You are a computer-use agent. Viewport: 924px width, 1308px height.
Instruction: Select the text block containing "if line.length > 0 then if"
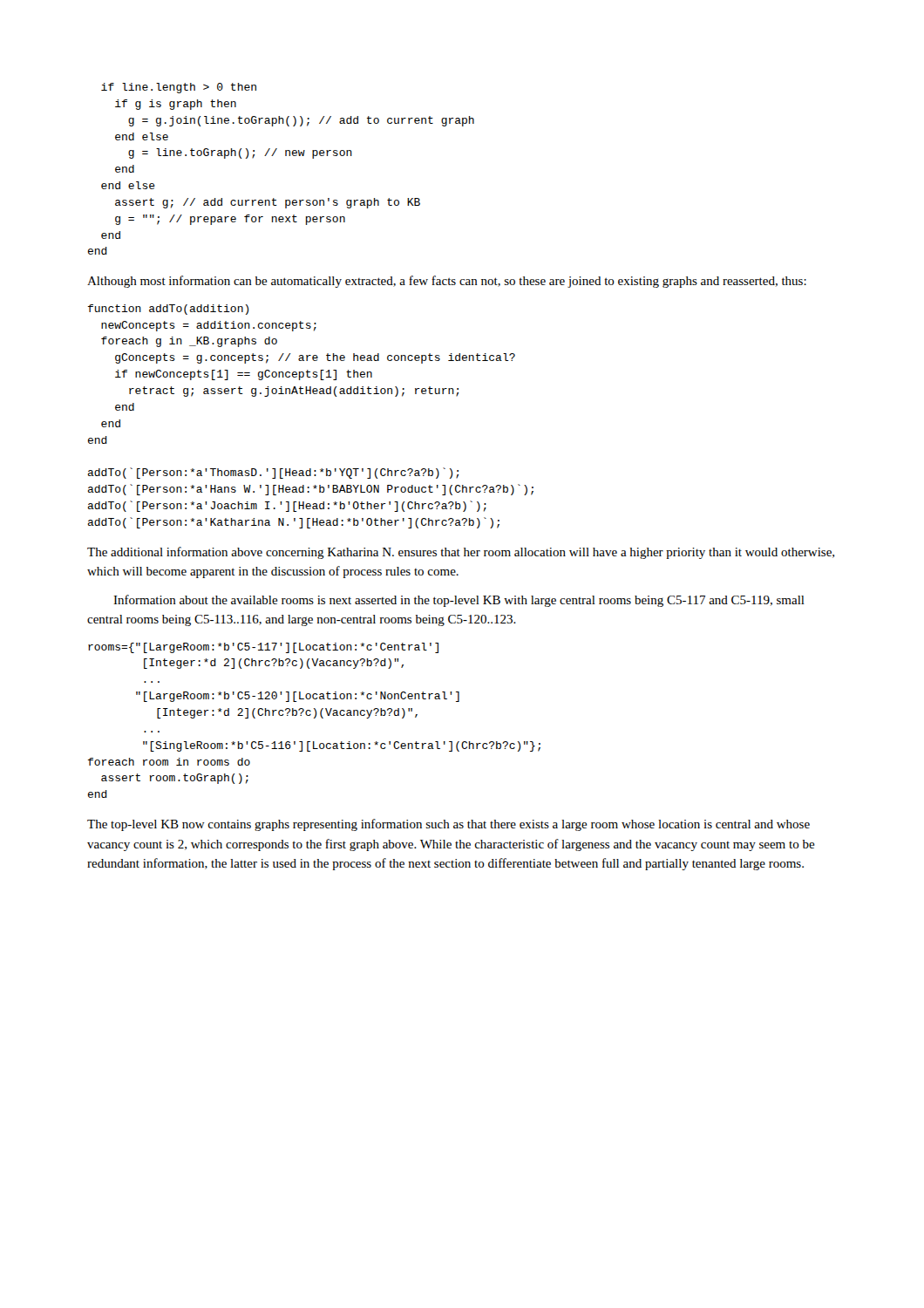coord(179,88)
